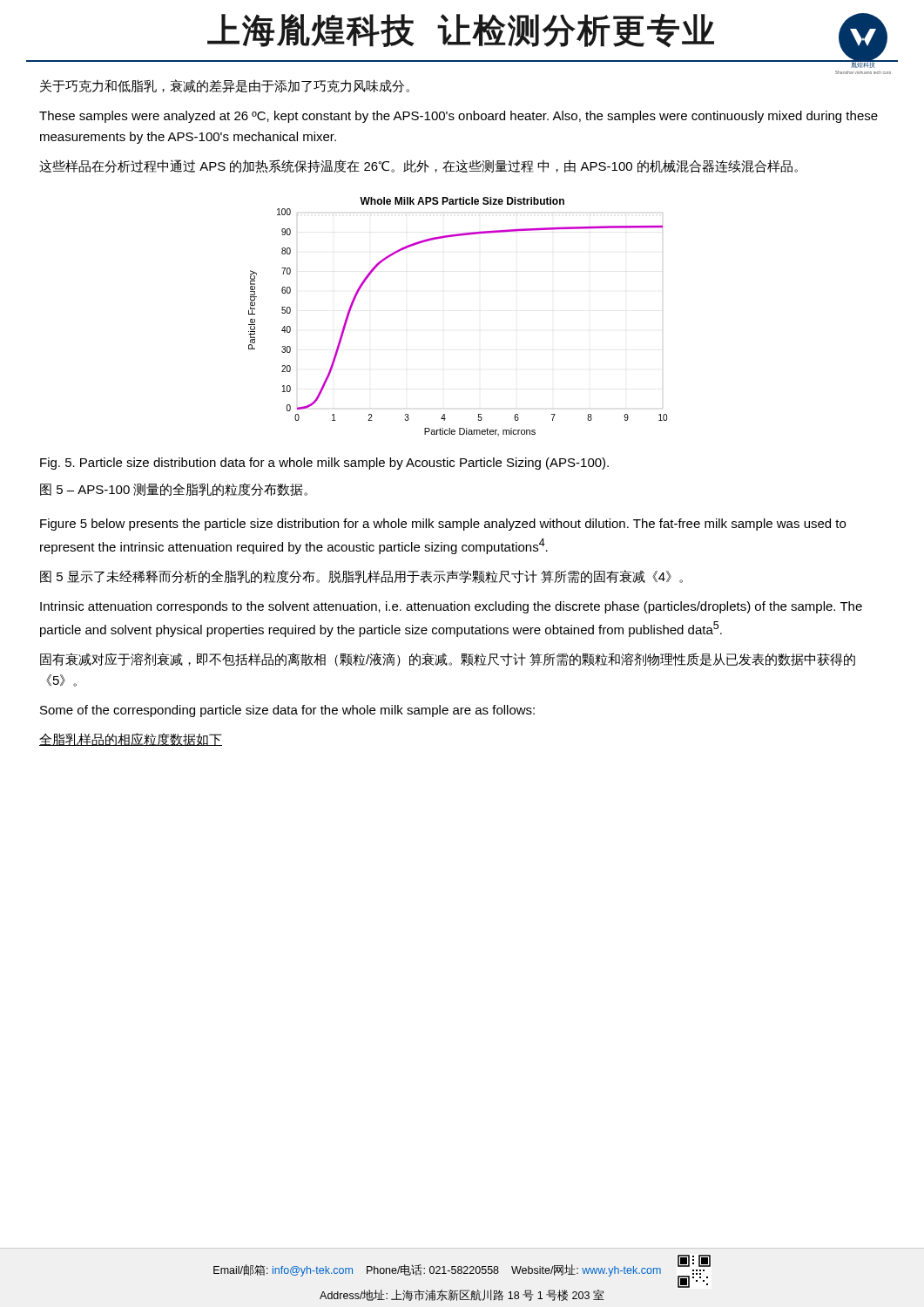Viewport: 924px width, 1307px height.
Task: Point to the passage starting "Some of the corresponding"
Action: click(x=288, y=710)
